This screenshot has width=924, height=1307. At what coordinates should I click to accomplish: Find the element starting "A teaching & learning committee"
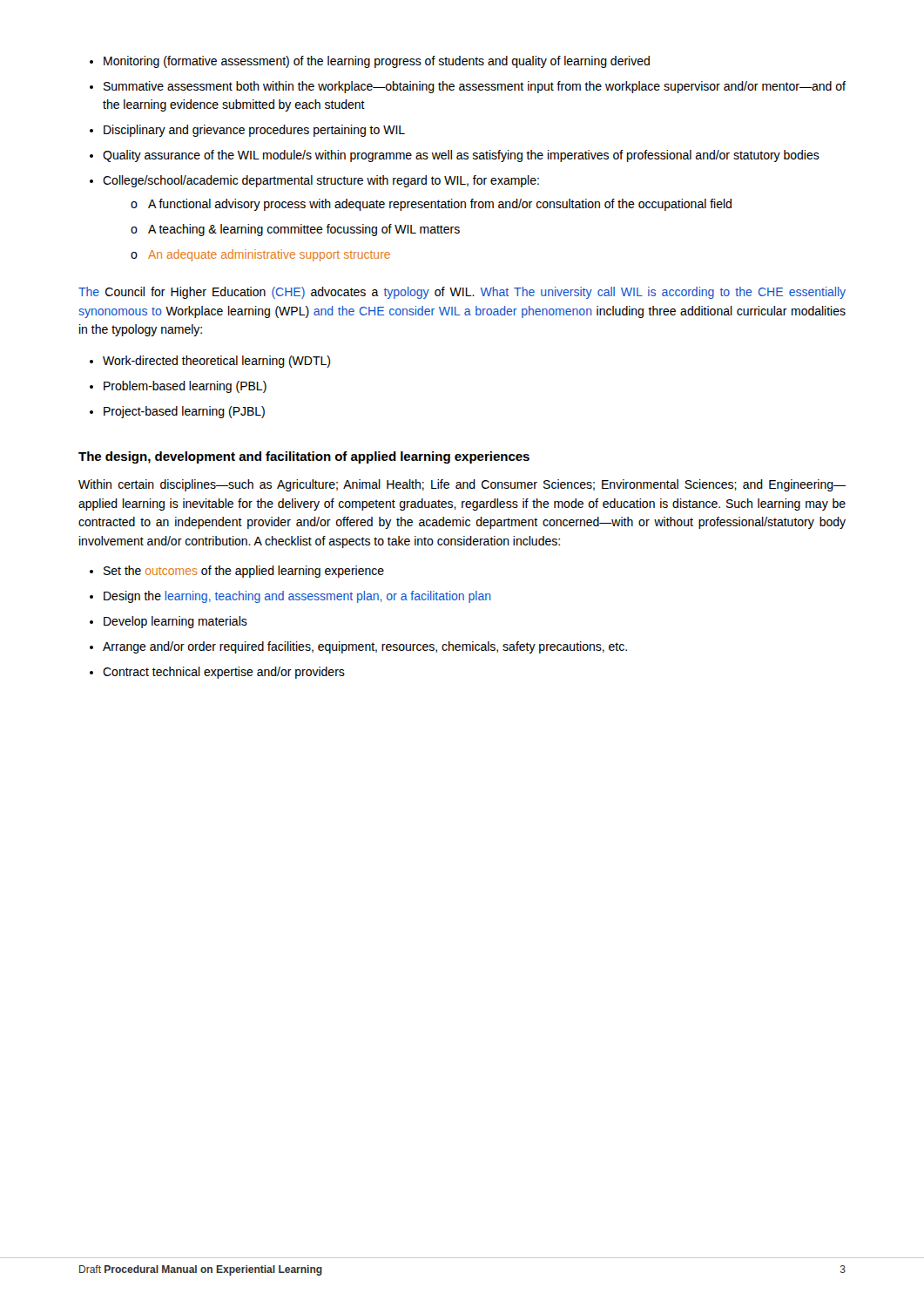pyautogui.click(x=295, y=230)
